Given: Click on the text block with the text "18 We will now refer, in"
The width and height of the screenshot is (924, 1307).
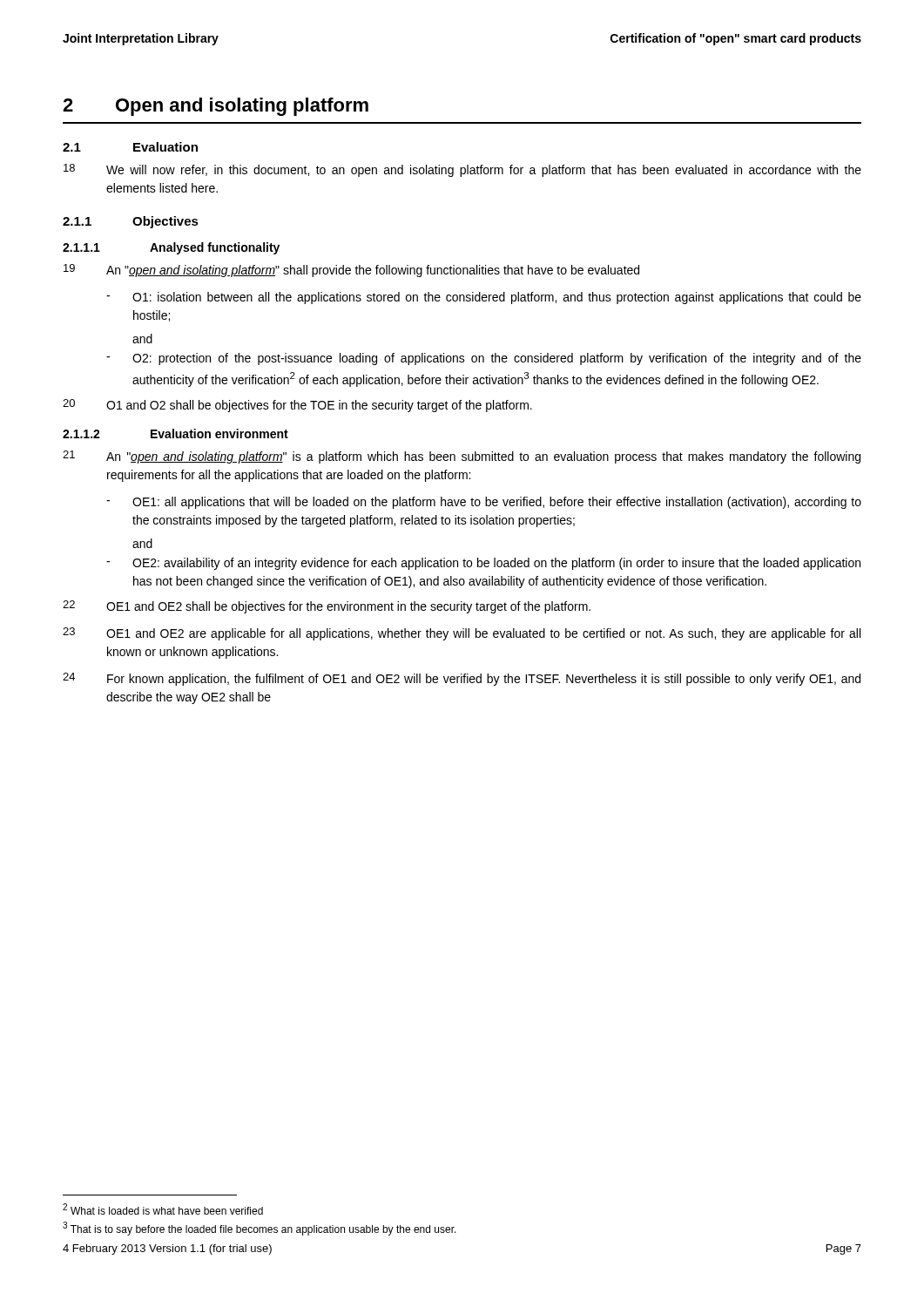Looking at the screenshot, I should coord(462,179).
